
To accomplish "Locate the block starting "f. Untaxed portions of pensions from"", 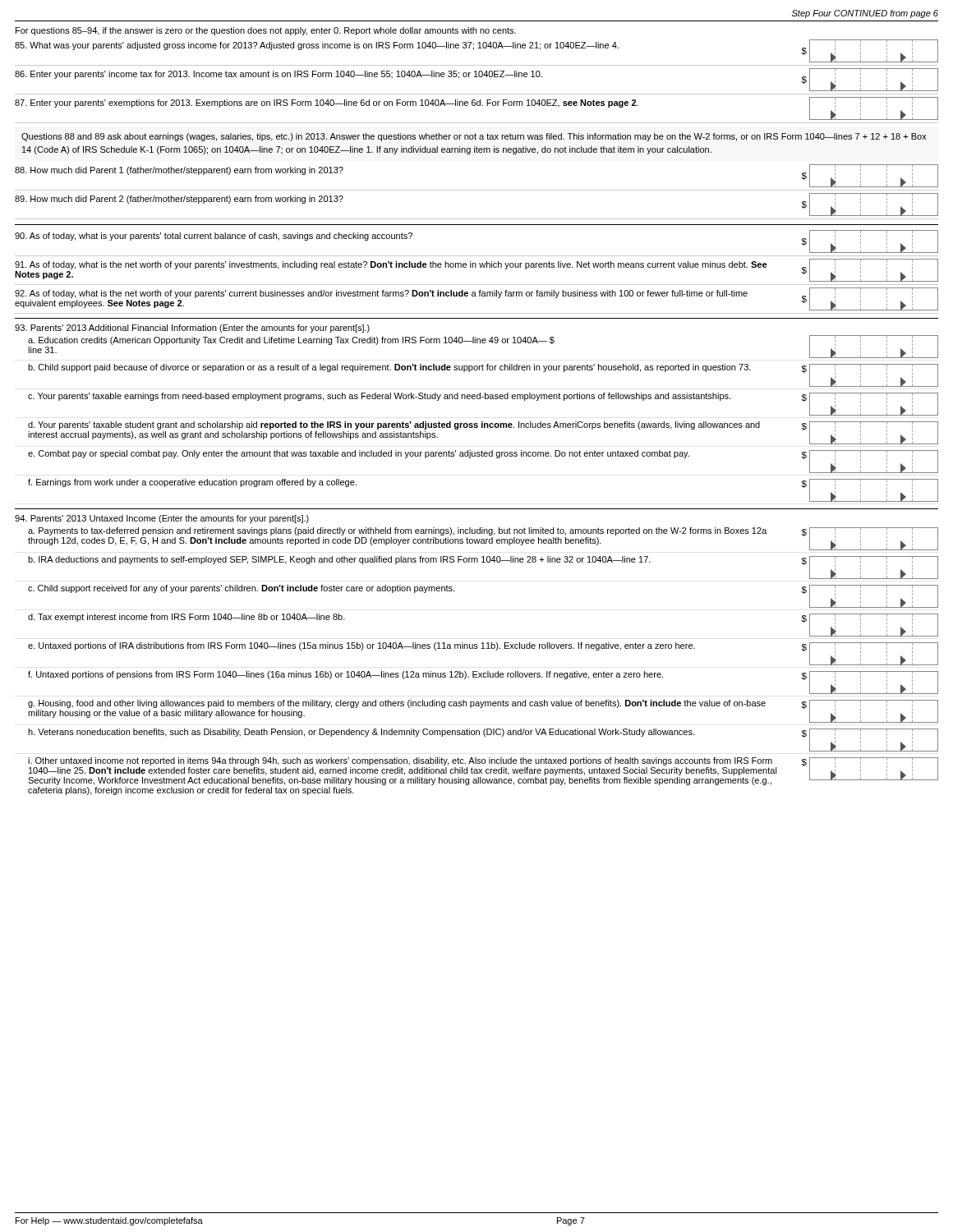I will pos(476,682).
